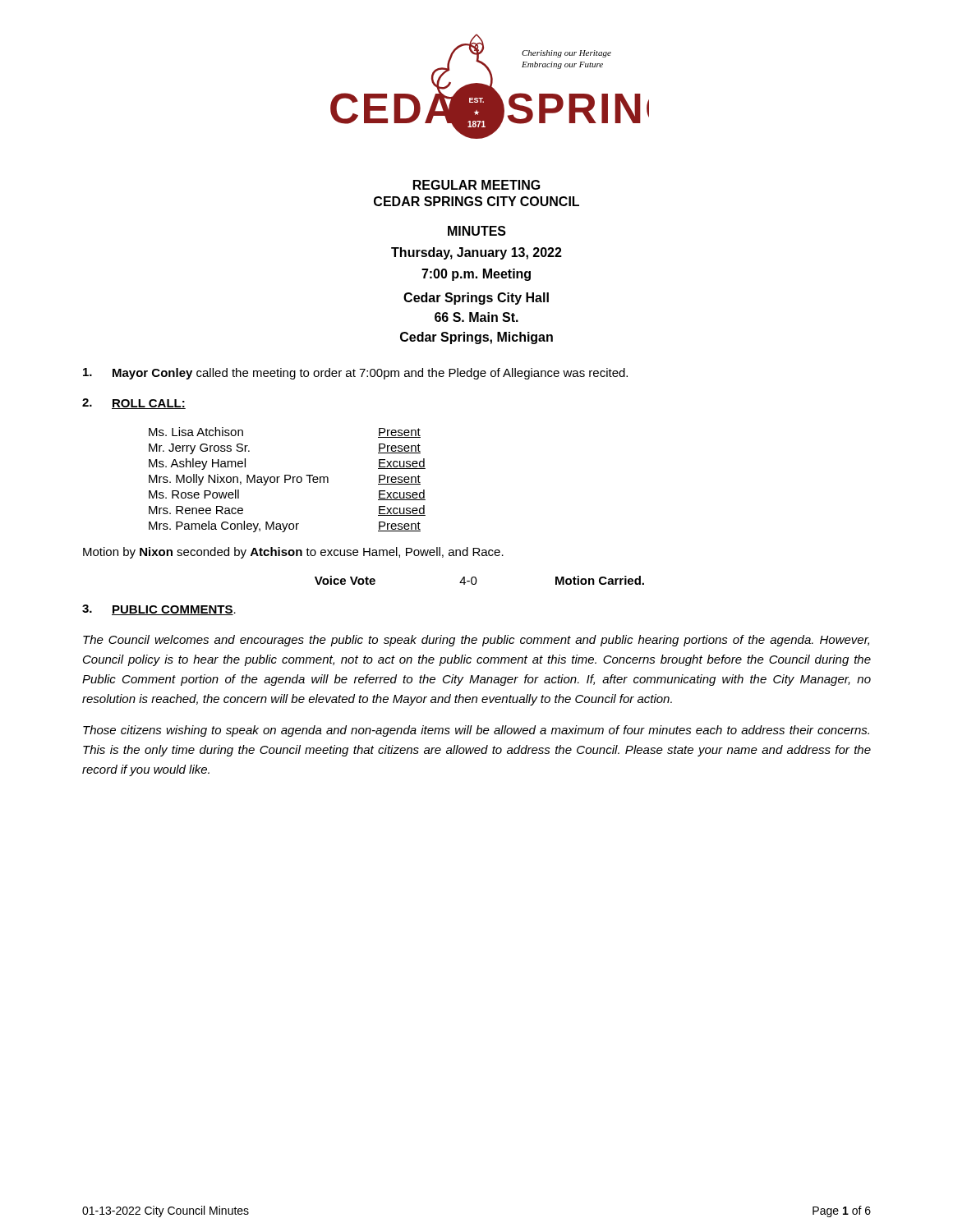The image size is (953, 1232).
Task: Select the text block with the text "Motion by Nixon seconded by Atchison"
Action: click(x=293, y=552)
